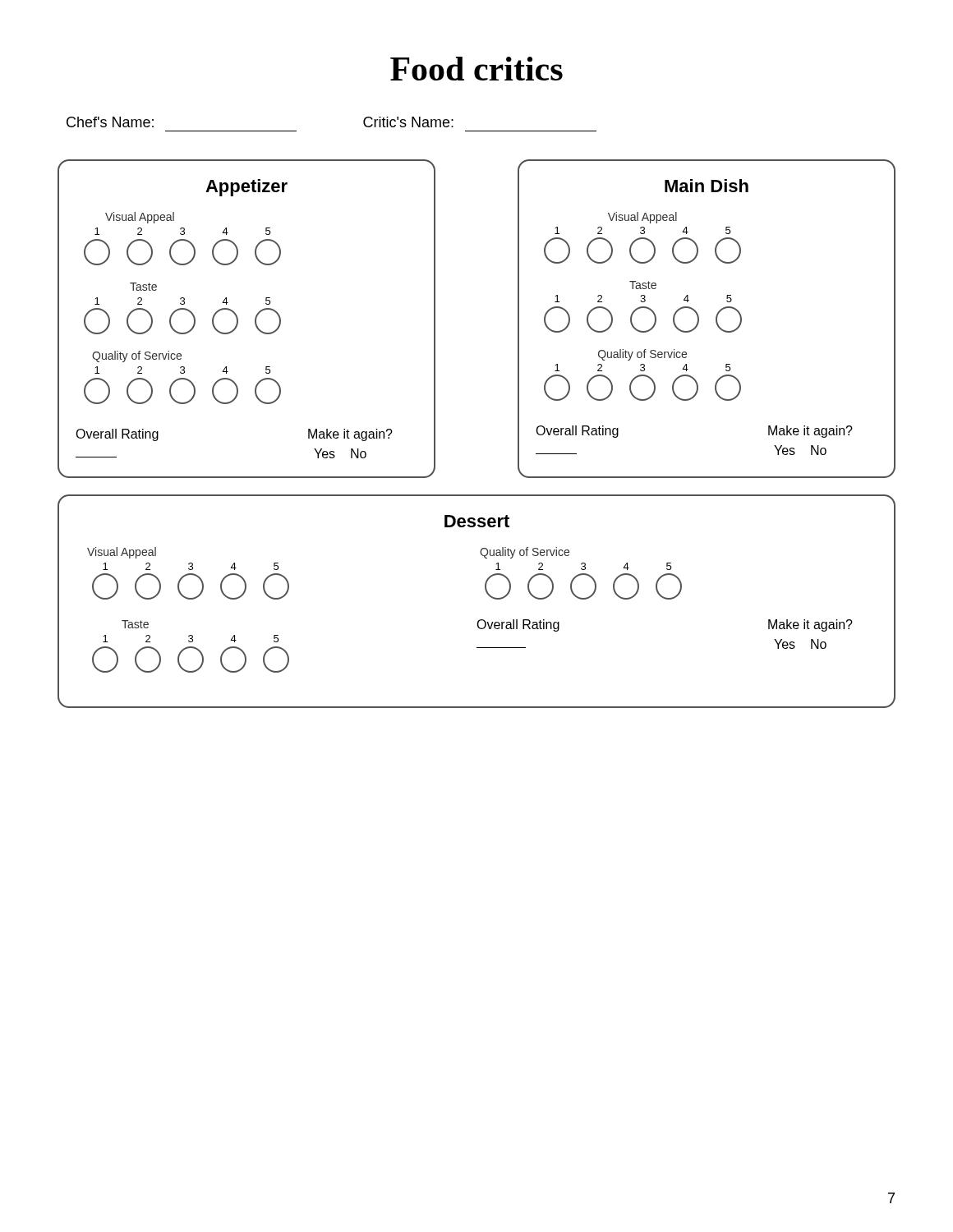953x1232 pixels.
Task: Locate the title with the text "Food critics"
Action: tap(476, 69)
